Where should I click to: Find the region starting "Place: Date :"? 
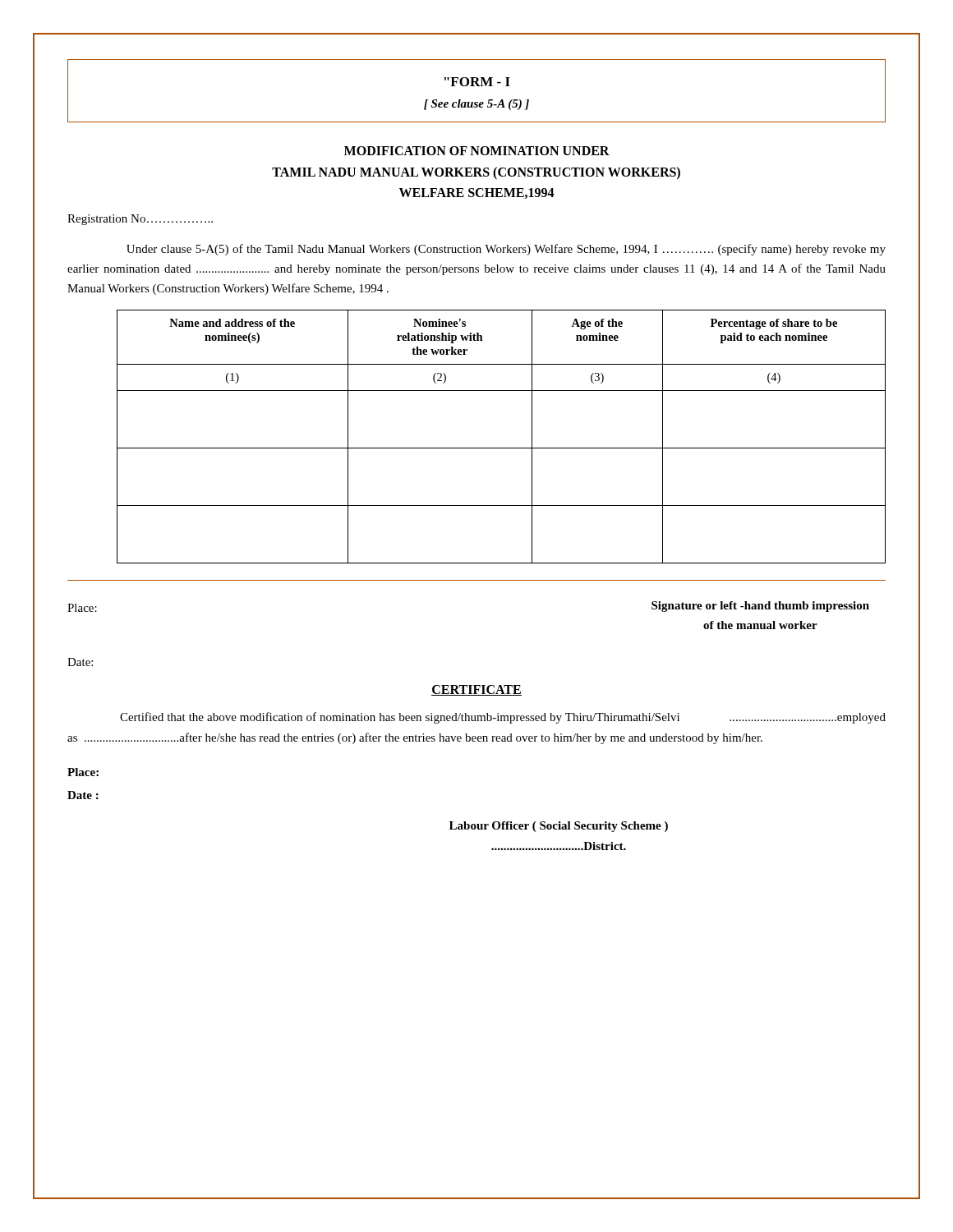click(83, 784)
